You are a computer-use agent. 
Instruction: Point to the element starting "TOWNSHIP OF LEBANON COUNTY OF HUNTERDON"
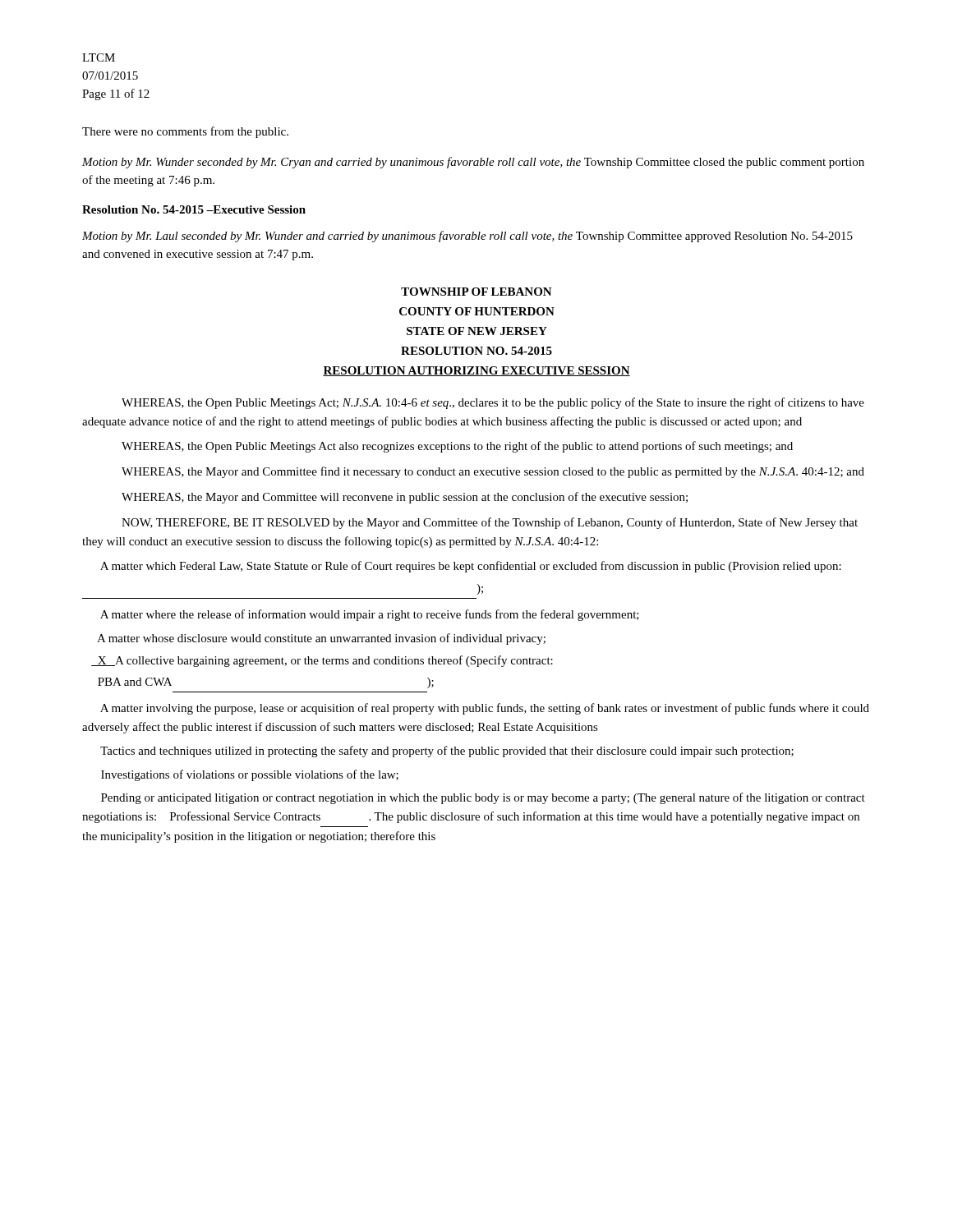tap(476, 331)
